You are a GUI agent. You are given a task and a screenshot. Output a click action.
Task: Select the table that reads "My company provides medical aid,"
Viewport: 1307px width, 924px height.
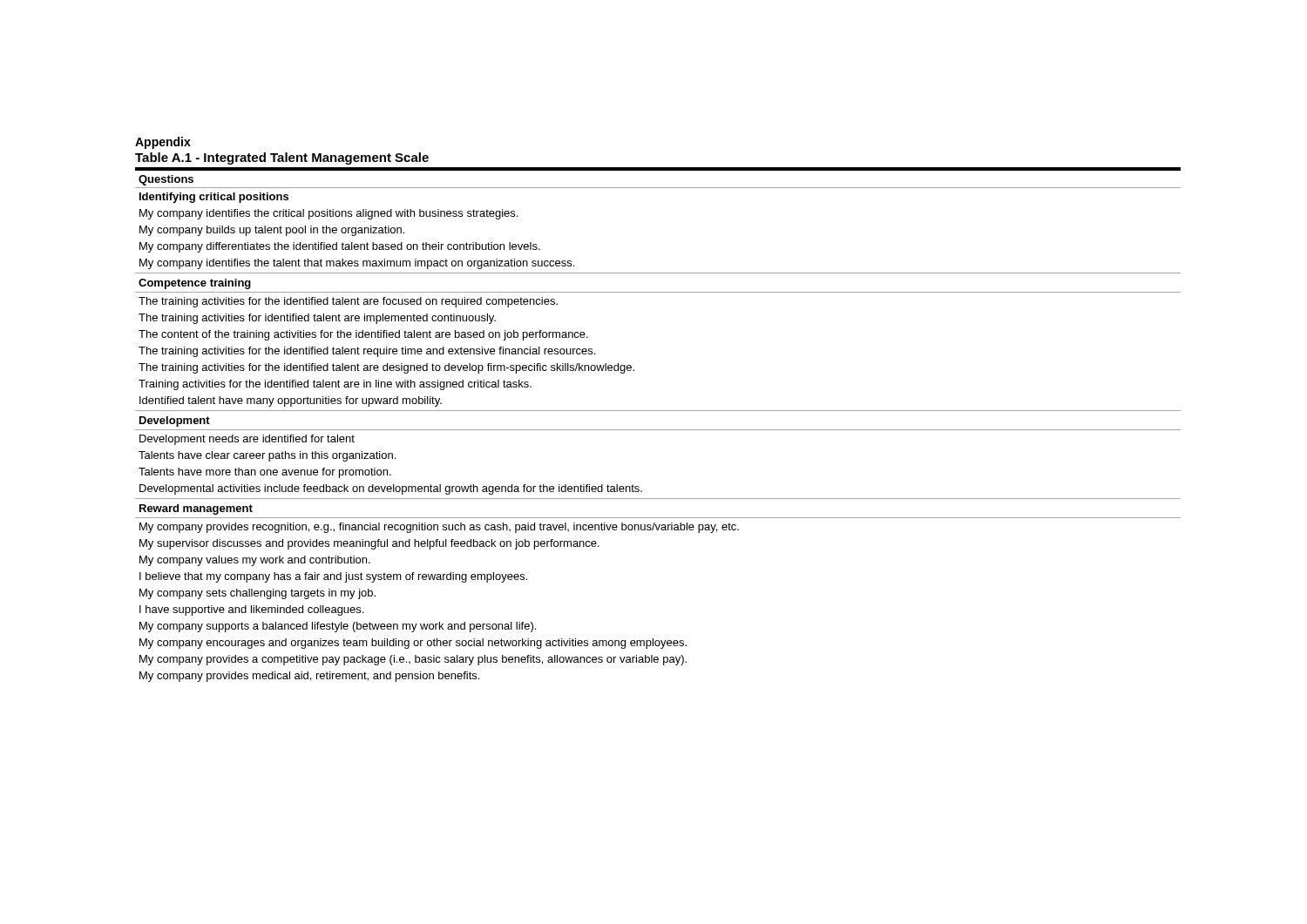click(658, 426)
